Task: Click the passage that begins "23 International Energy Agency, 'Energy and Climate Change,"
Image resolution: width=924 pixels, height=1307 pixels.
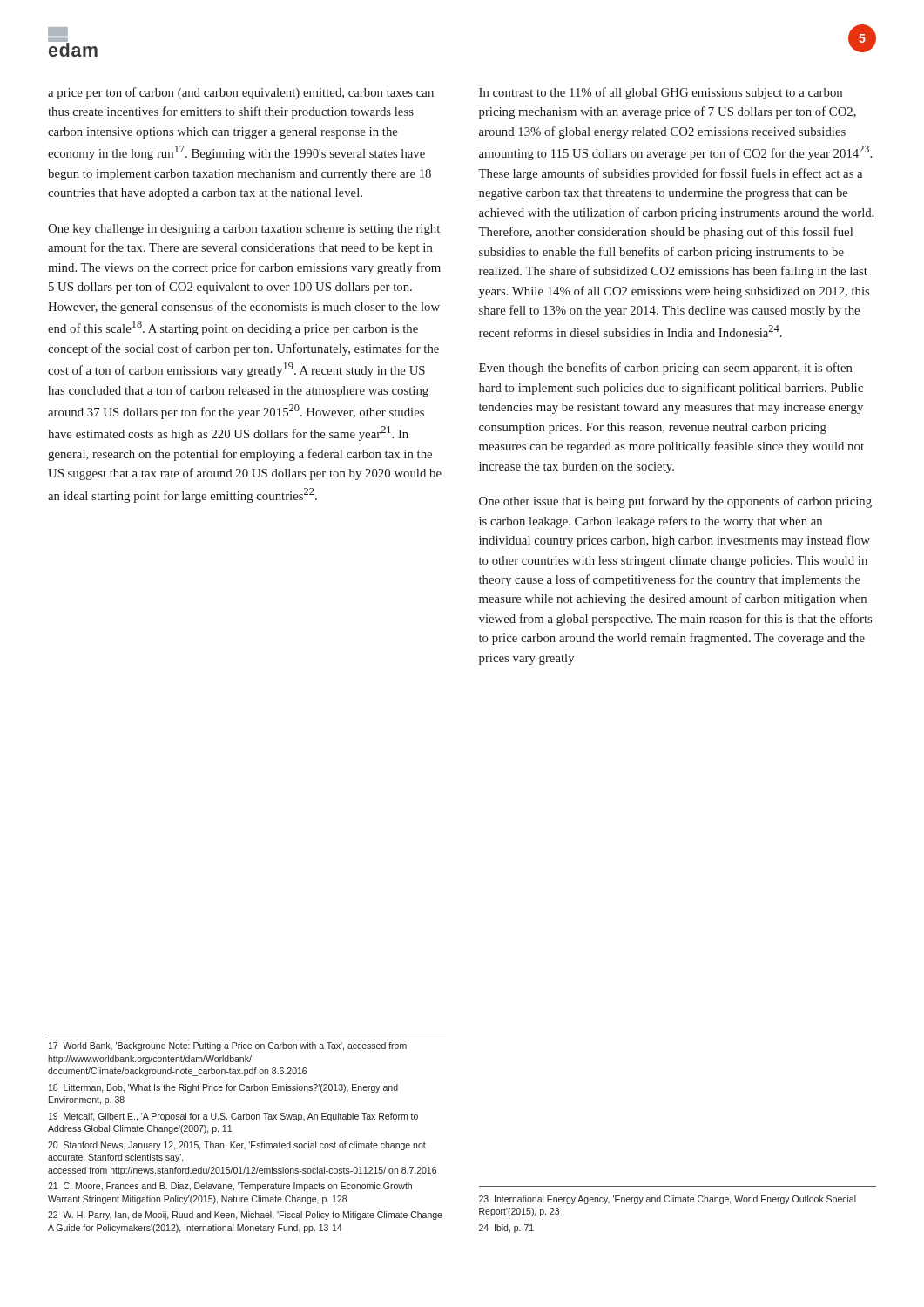Action: click(667, 1205)
